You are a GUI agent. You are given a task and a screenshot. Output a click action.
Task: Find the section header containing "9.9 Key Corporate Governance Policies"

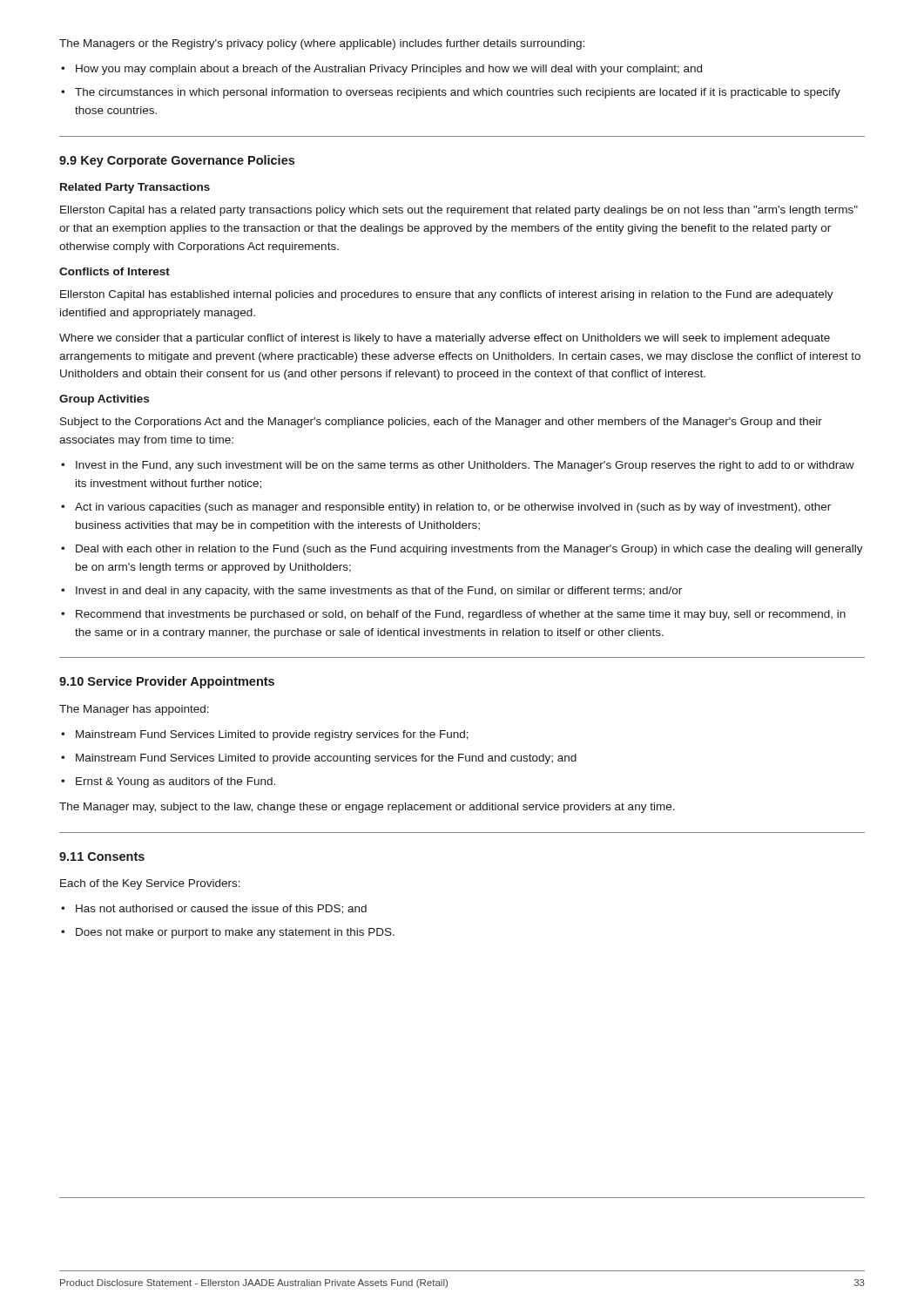click(x=177, y=161)
